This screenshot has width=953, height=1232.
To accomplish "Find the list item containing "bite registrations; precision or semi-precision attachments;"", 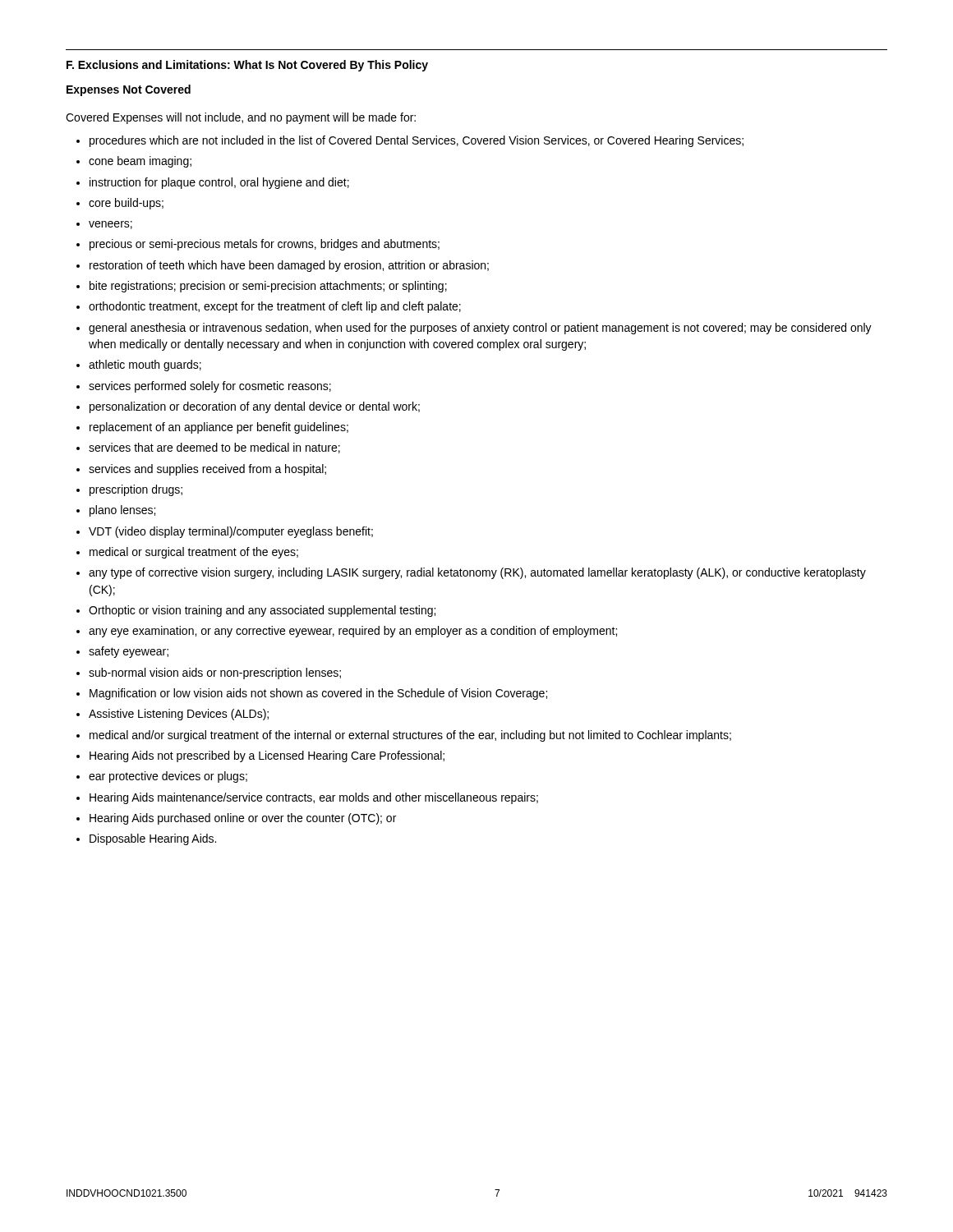I will [x=268, y=286].
